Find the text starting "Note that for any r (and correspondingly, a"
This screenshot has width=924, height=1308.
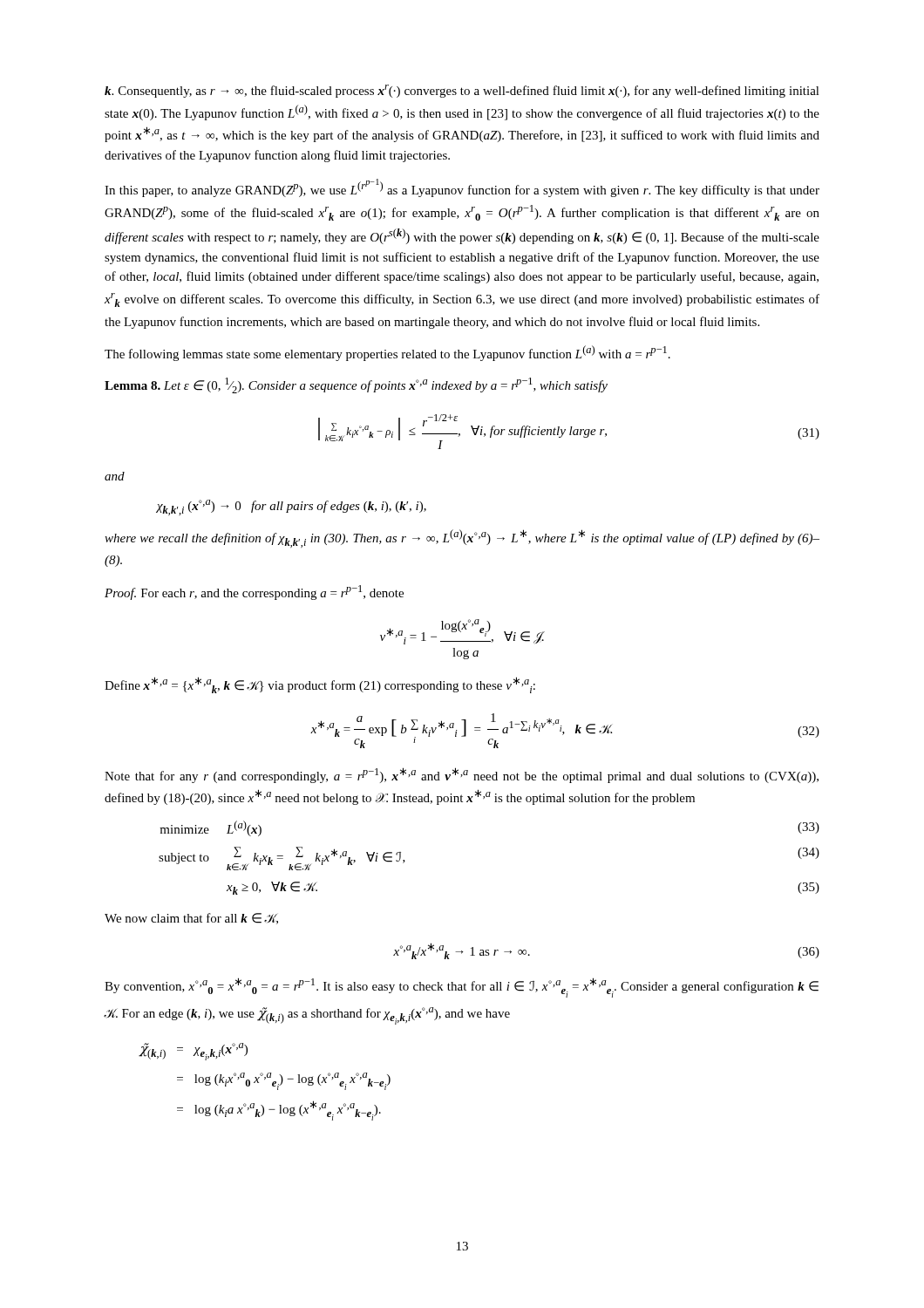pos(462,785)
